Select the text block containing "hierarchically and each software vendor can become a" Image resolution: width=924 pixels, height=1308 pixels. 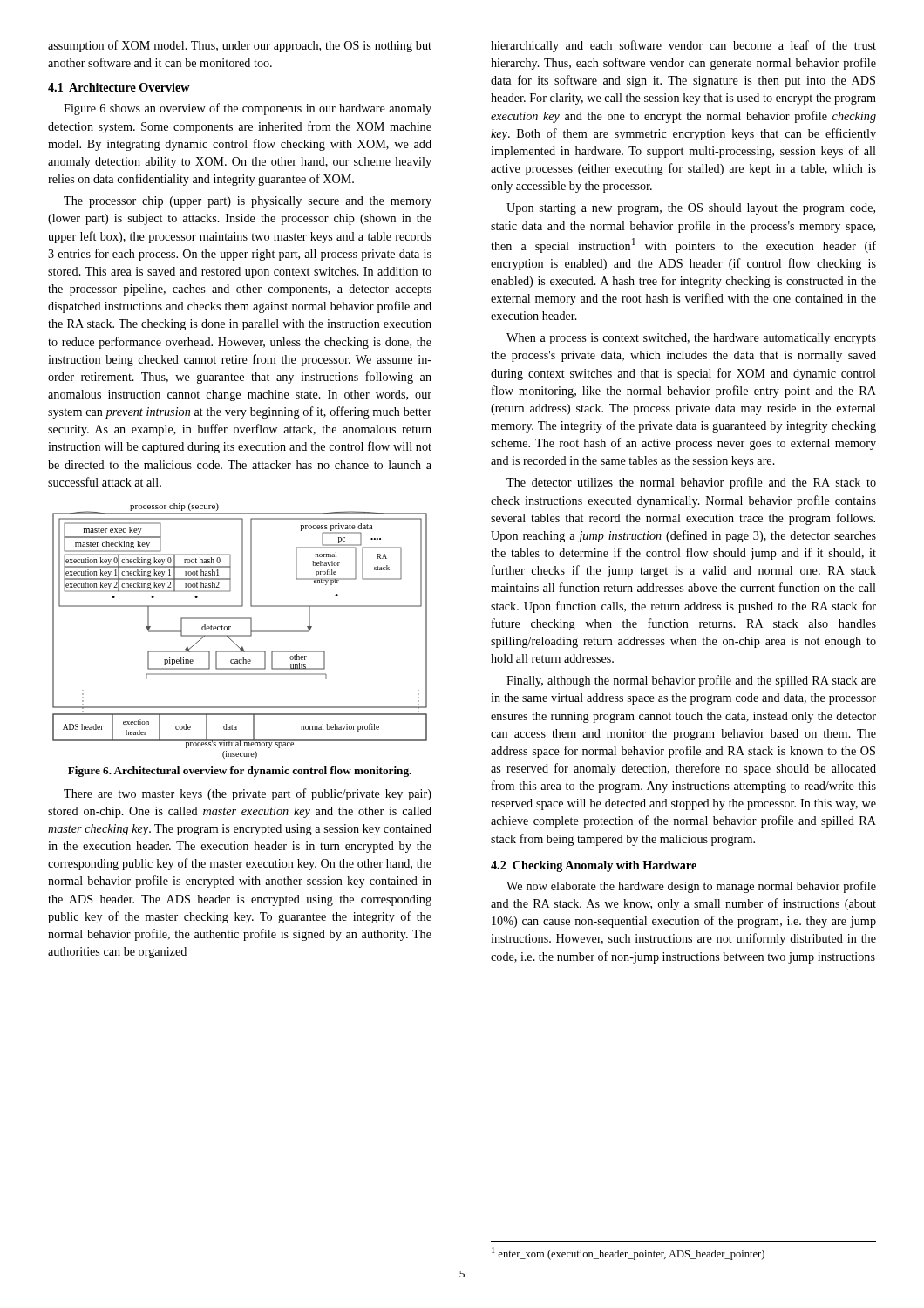click(683, 442)
